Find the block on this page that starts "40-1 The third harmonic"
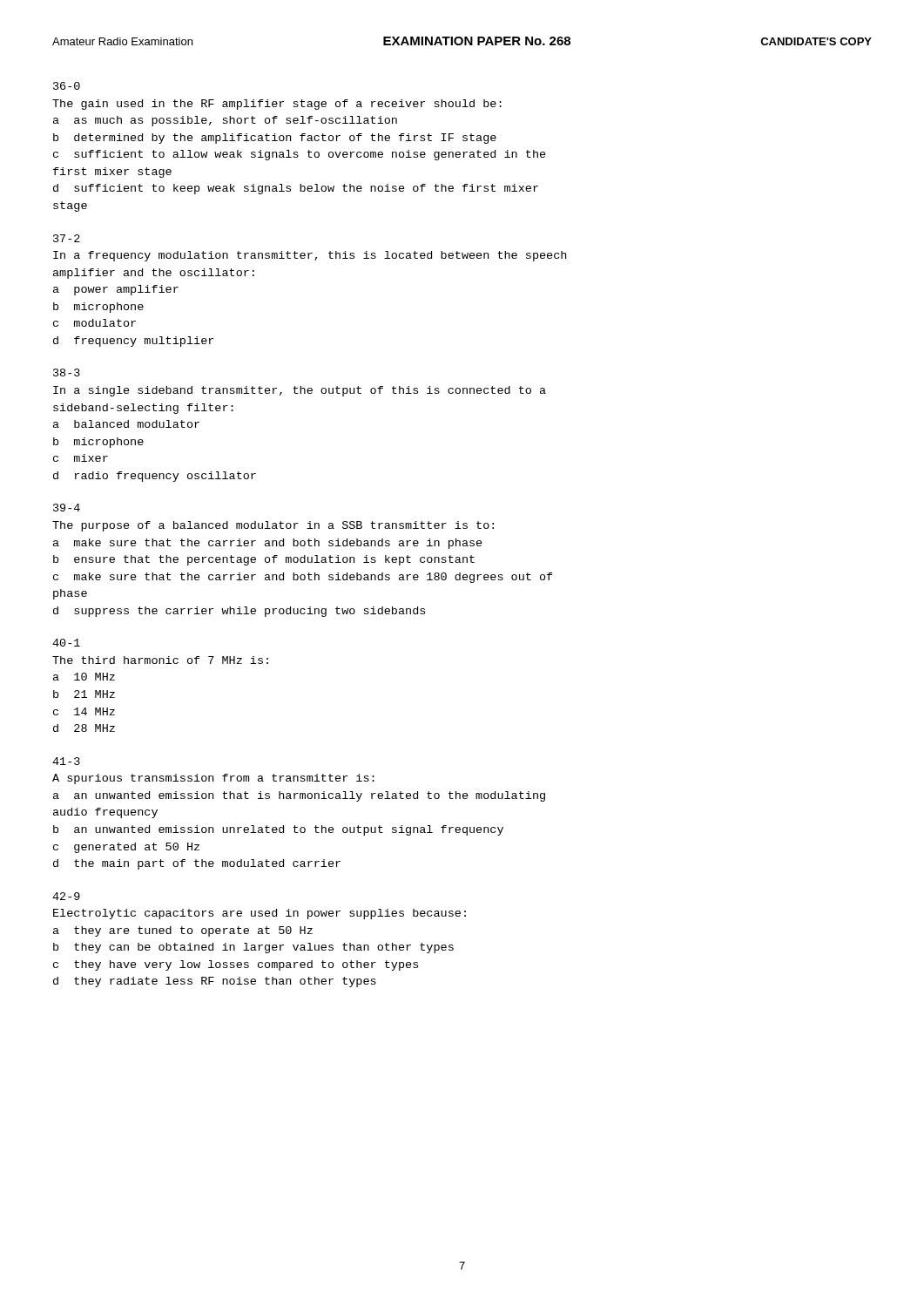 (x=66, y=643)
